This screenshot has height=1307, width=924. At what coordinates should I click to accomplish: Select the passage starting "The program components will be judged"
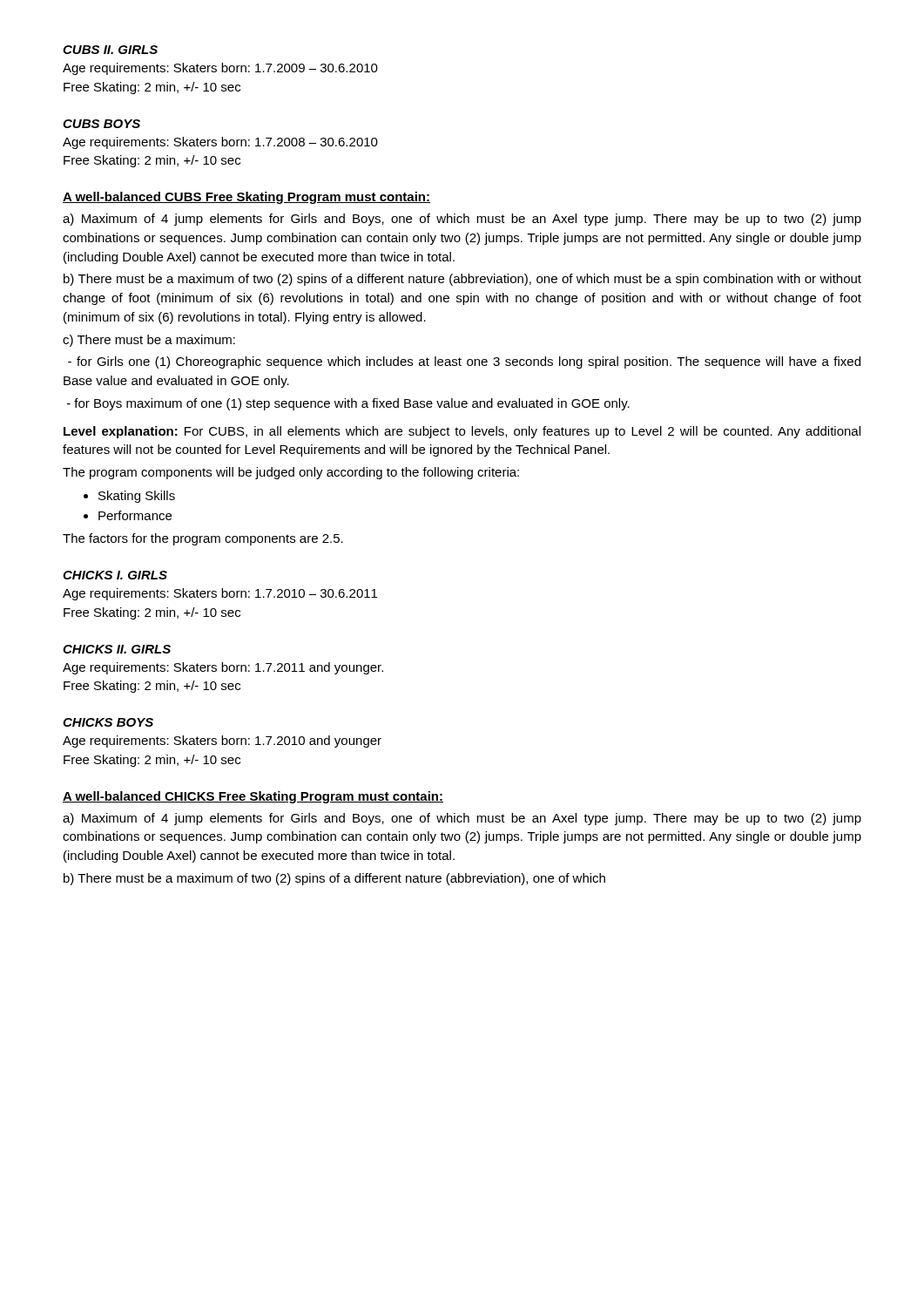[x=291, y=472]
